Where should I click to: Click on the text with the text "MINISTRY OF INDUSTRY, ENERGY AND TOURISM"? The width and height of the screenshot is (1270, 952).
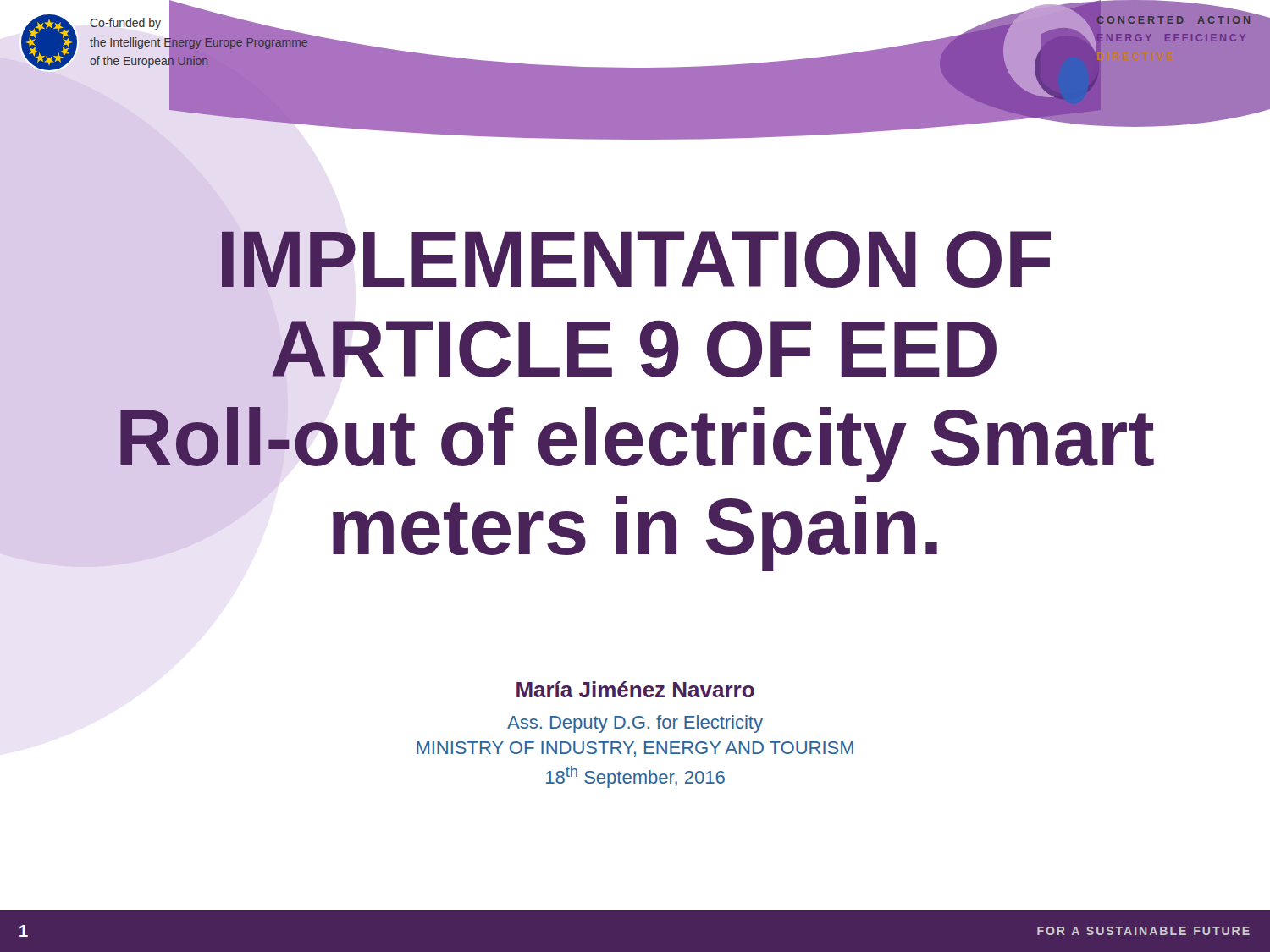pos(635,748)
